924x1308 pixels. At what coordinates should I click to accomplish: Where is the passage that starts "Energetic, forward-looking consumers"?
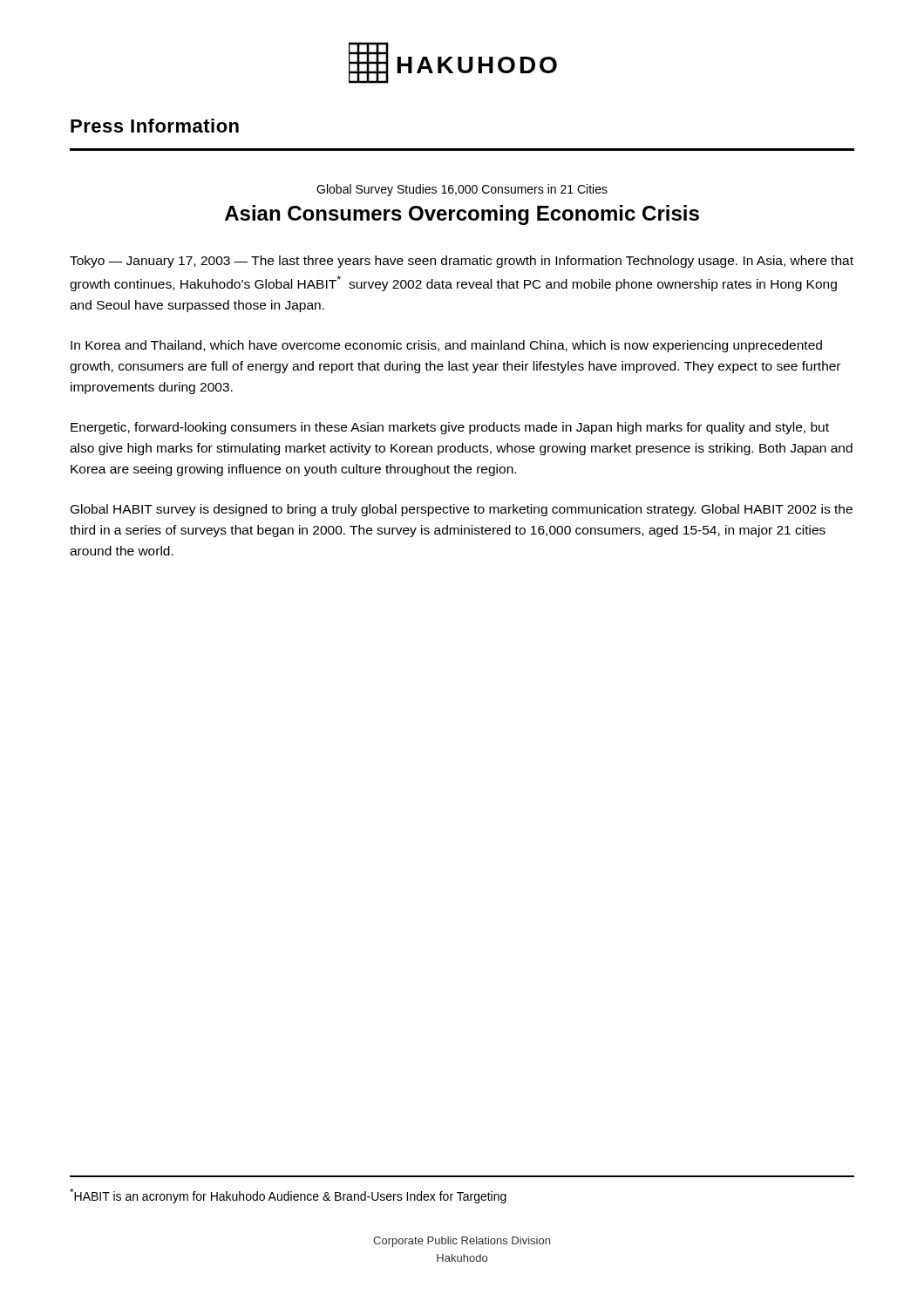point(461,448)
